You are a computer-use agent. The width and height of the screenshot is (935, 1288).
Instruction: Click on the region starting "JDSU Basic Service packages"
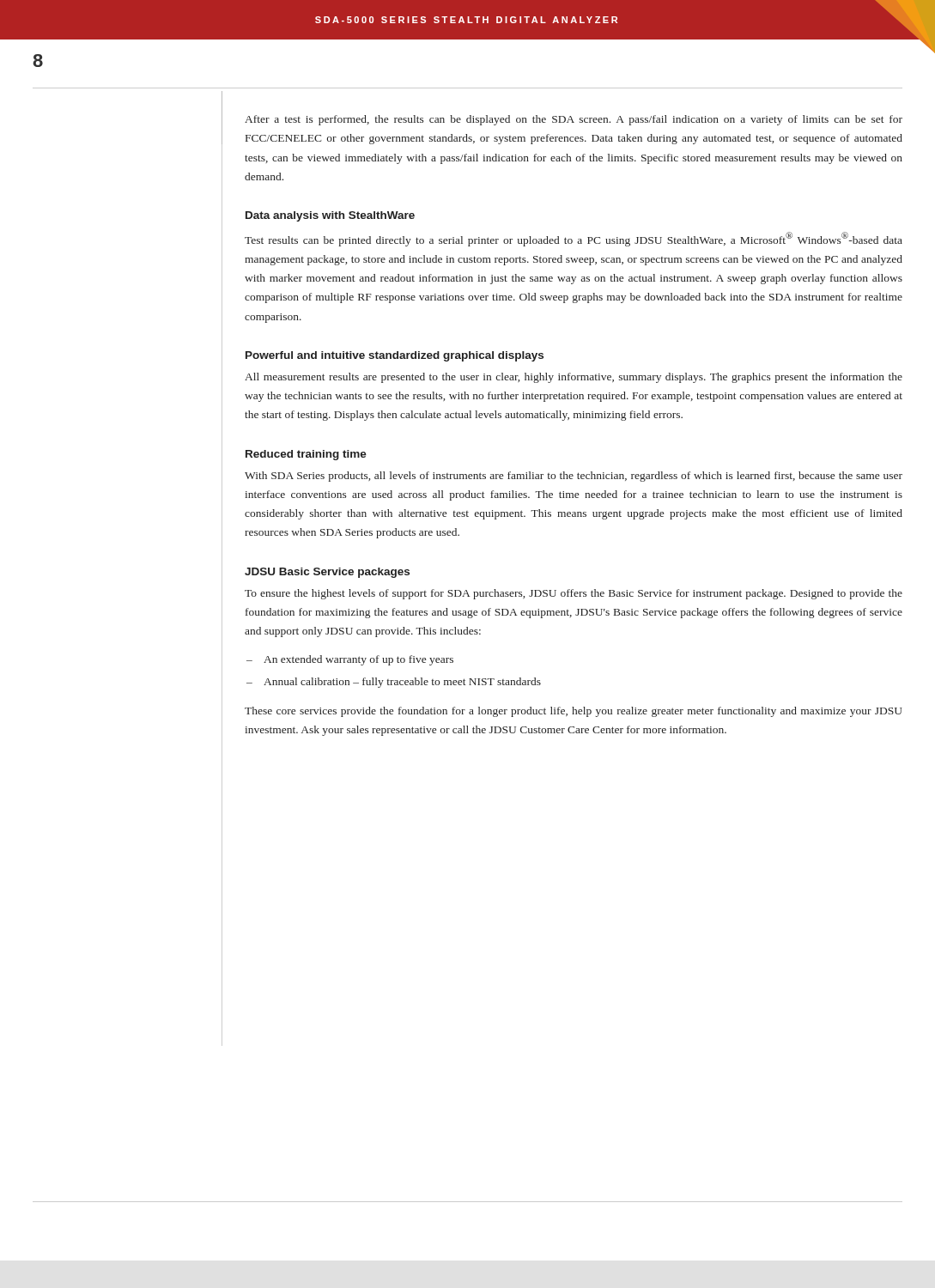pyautogui.click(x=327, y=571)
